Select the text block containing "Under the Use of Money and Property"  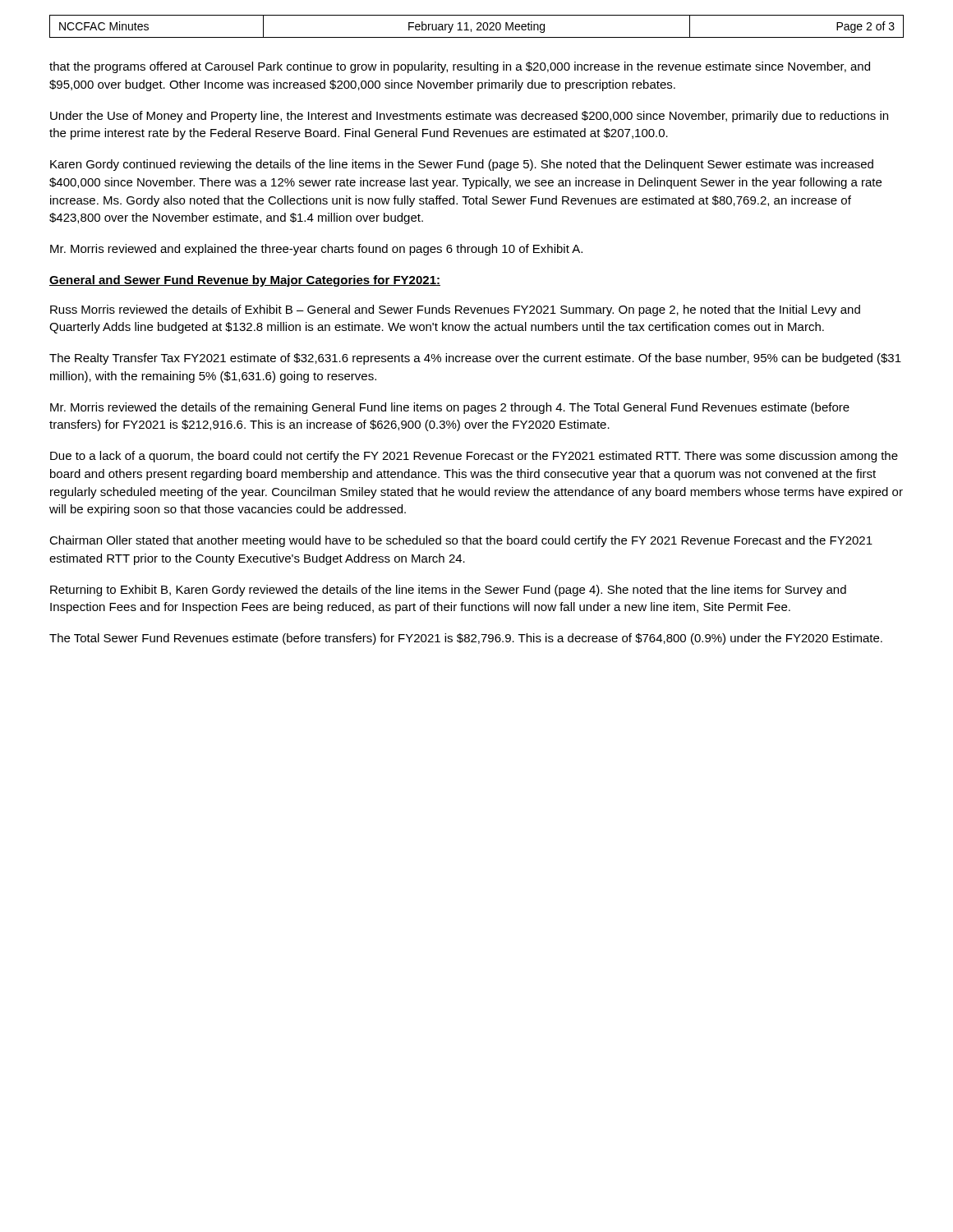click(x=469, y=124)
